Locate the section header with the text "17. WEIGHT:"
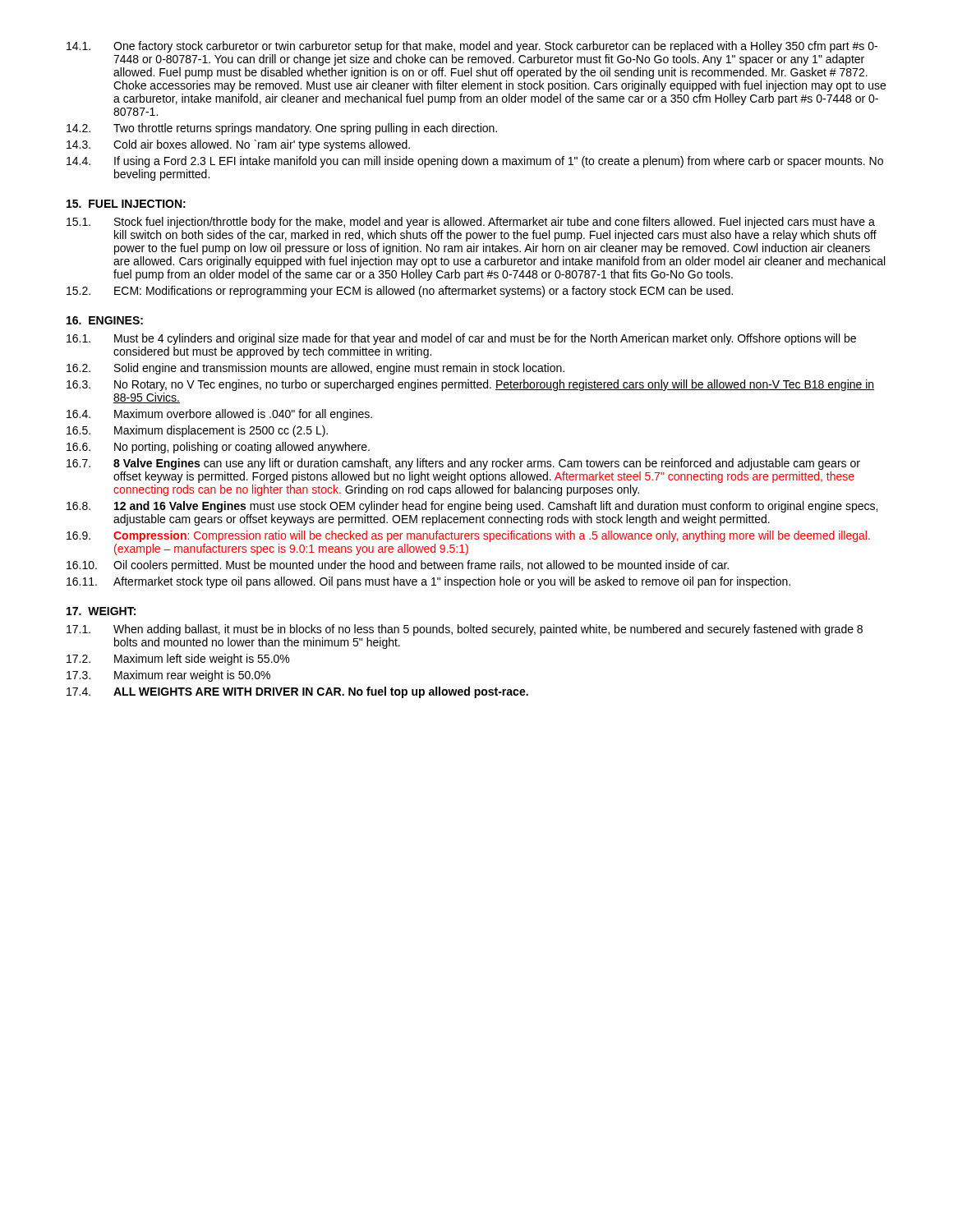Screen dimensions: 1232x953 click(101, 611)
